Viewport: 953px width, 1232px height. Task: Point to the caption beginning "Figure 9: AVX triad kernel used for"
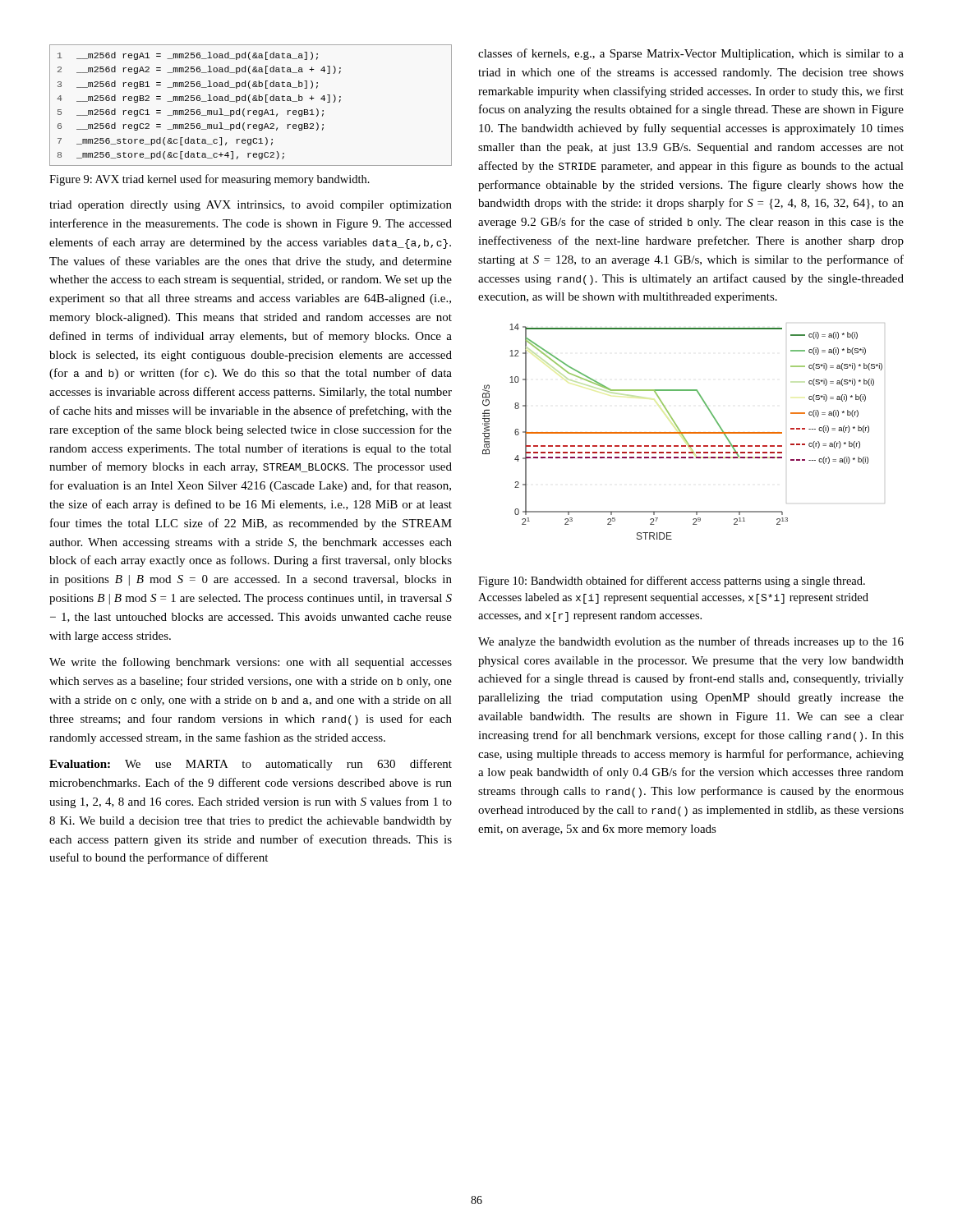point(210,179)
